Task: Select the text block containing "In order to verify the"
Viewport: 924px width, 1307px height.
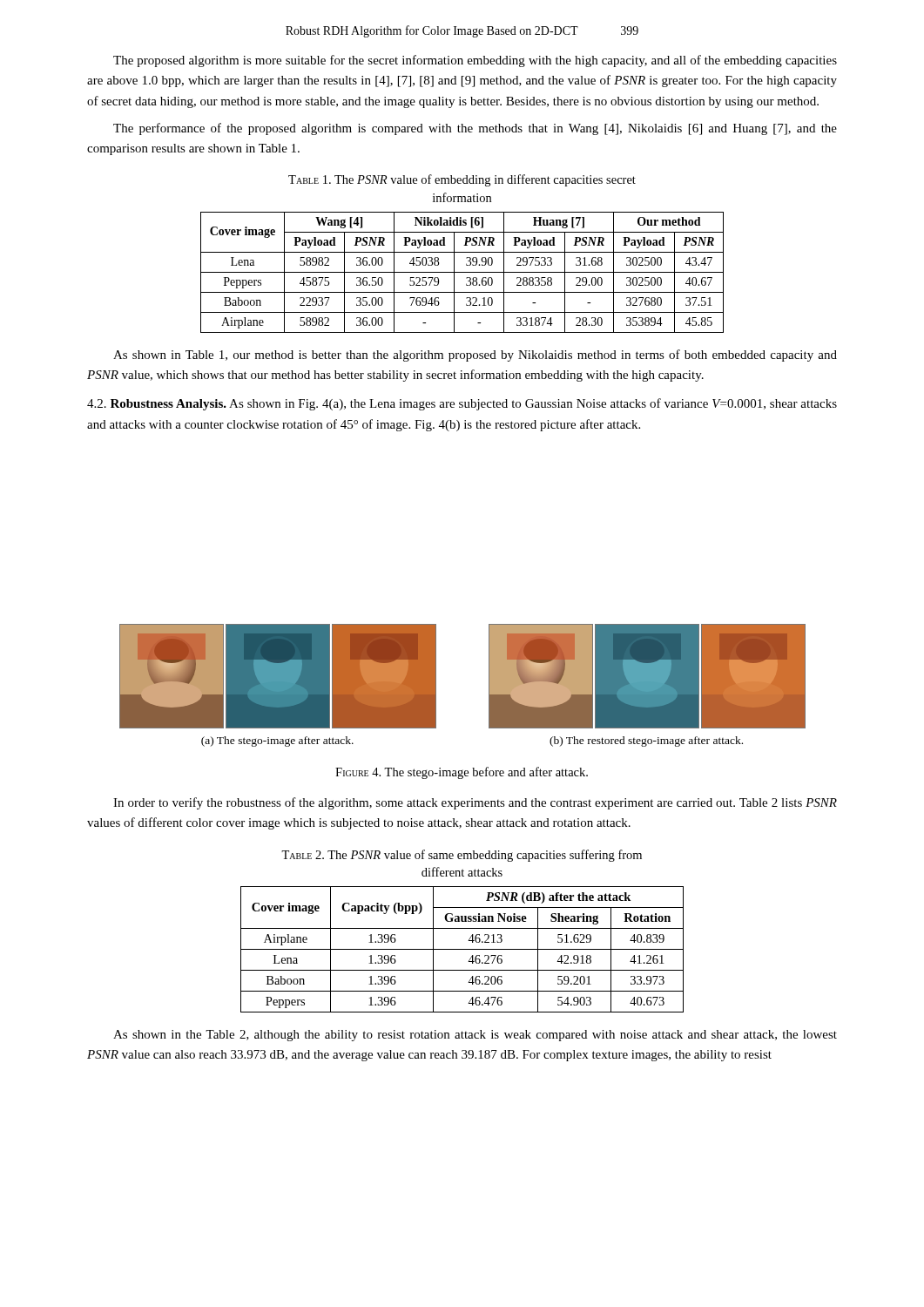Action: pos(462,813)
